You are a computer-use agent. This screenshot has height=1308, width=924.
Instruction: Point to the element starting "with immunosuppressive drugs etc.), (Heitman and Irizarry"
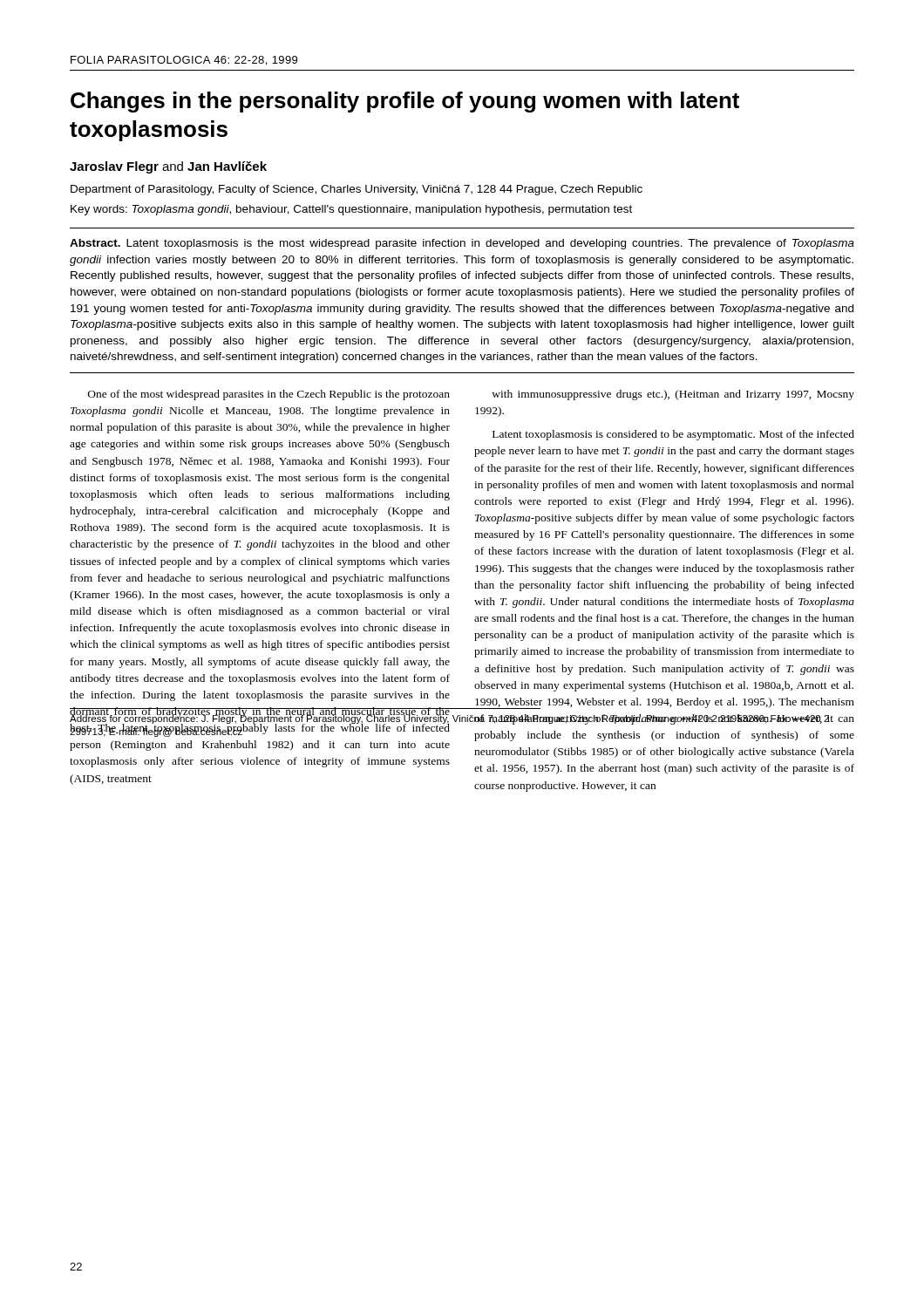664,589
